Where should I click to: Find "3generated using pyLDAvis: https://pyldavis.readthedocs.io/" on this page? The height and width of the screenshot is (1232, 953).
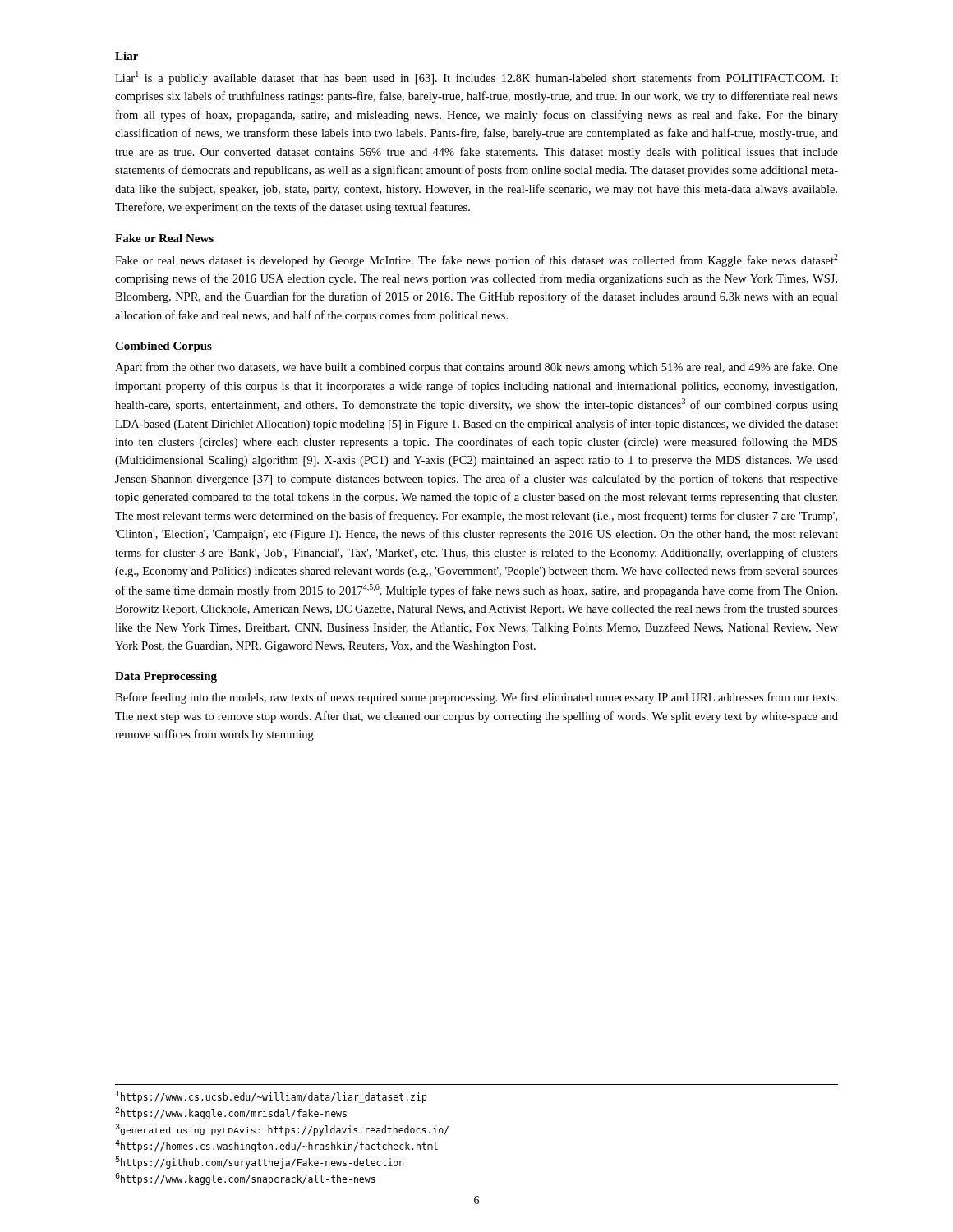282,1129
